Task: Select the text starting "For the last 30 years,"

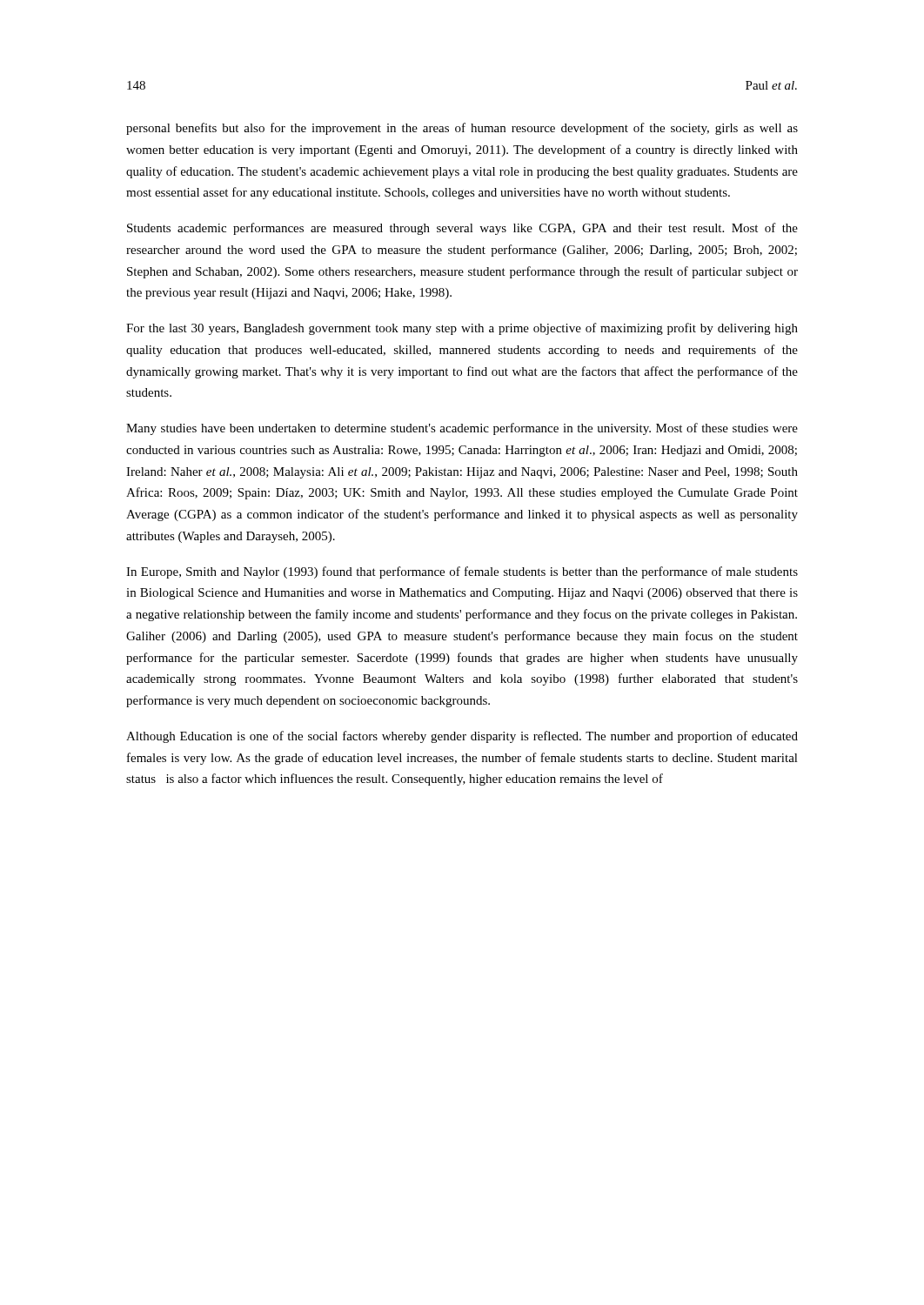Action: [462, 360]
